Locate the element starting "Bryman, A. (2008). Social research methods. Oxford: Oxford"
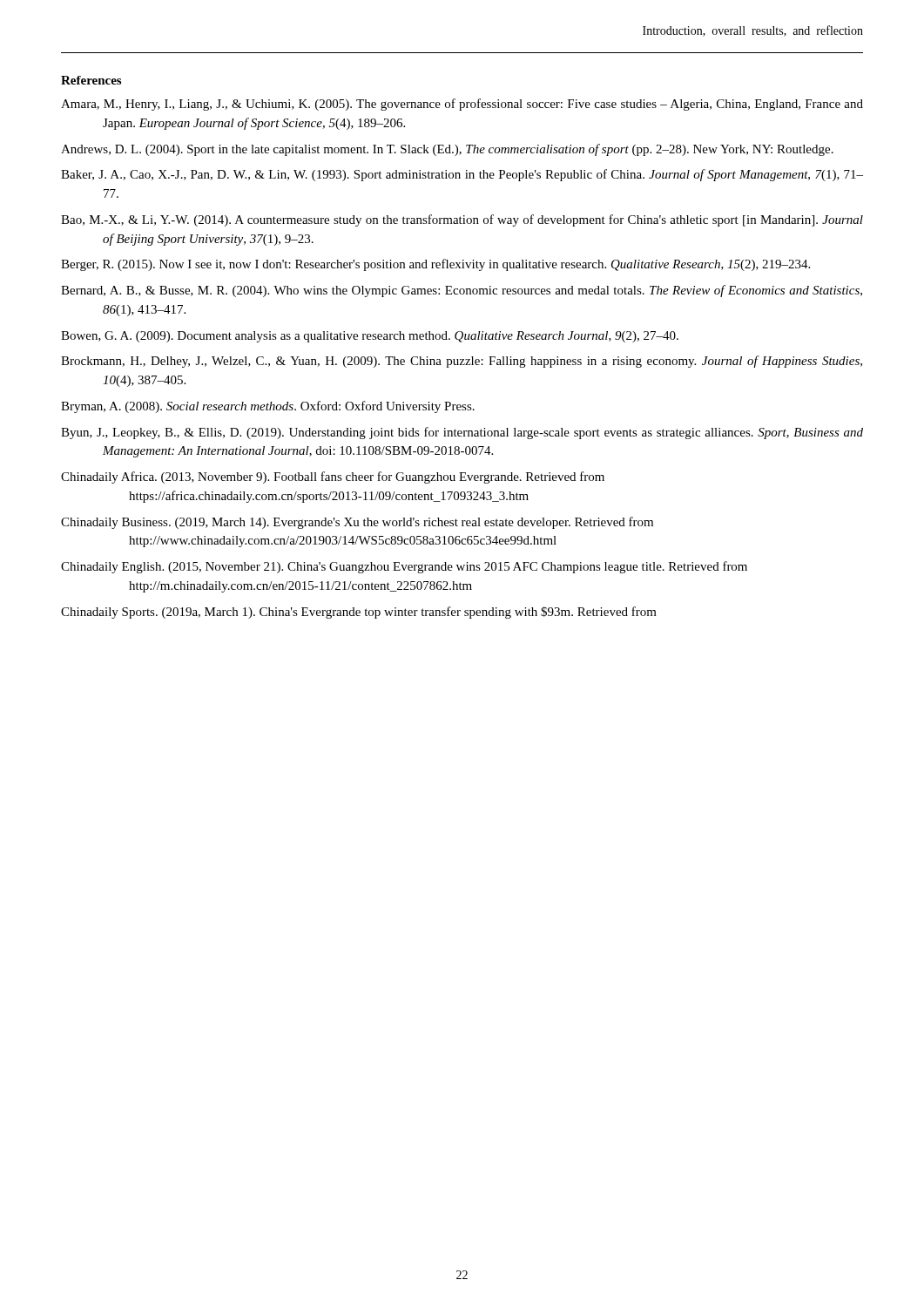 [x=268, y=406]
